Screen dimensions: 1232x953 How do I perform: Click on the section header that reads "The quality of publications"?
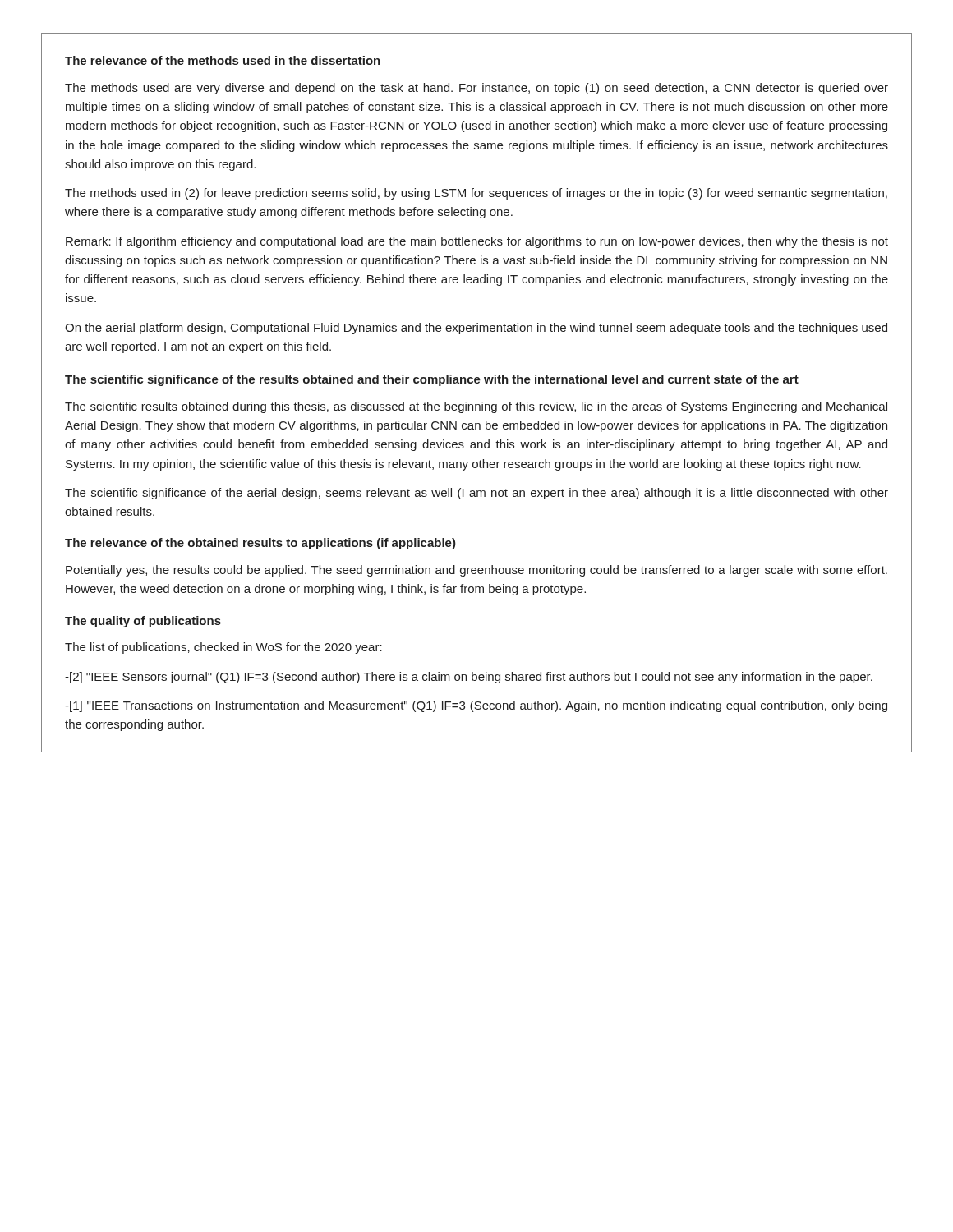[143, 620]
